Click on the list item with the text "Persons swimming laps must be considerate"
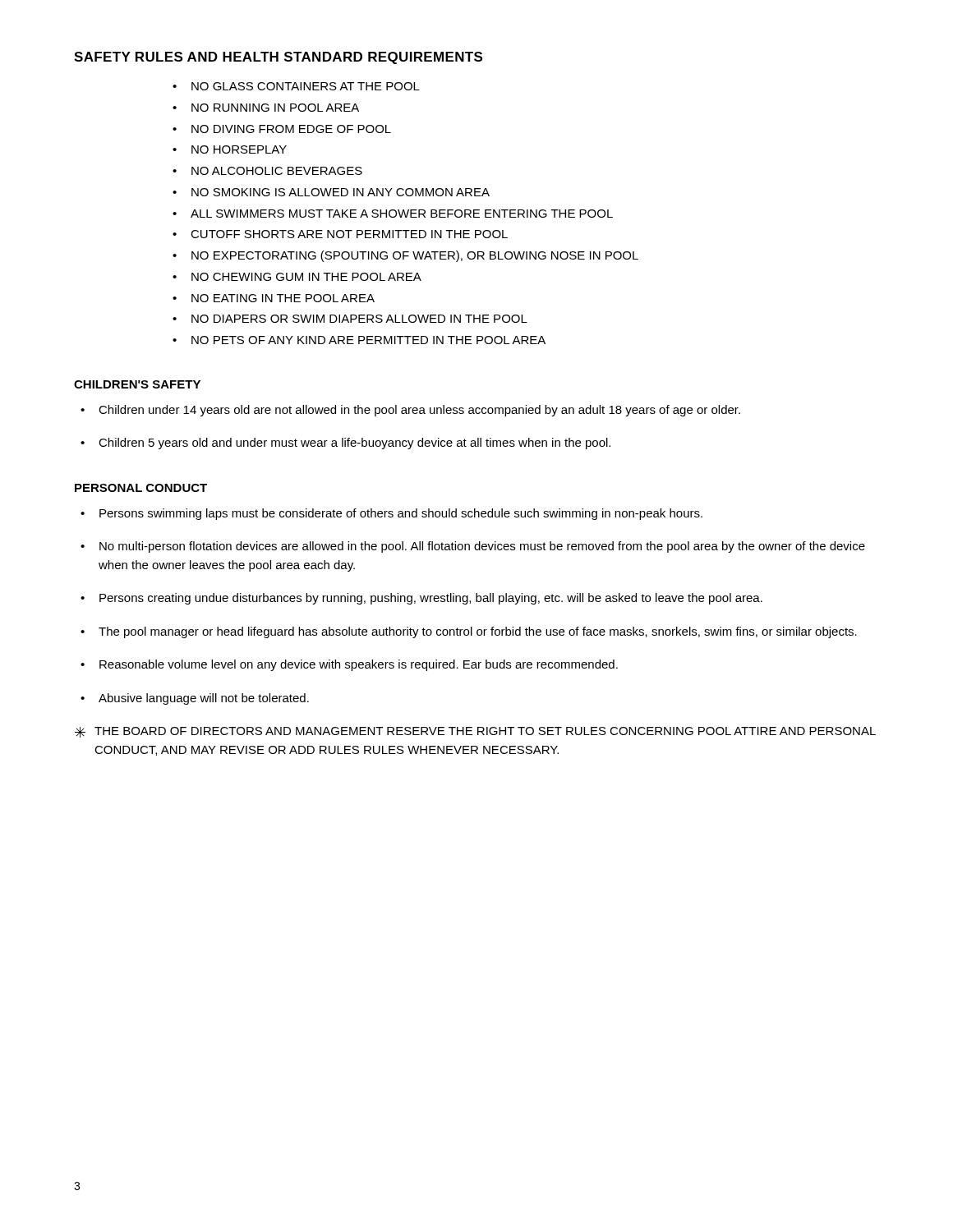953x1232 pixels. (401, 513)
